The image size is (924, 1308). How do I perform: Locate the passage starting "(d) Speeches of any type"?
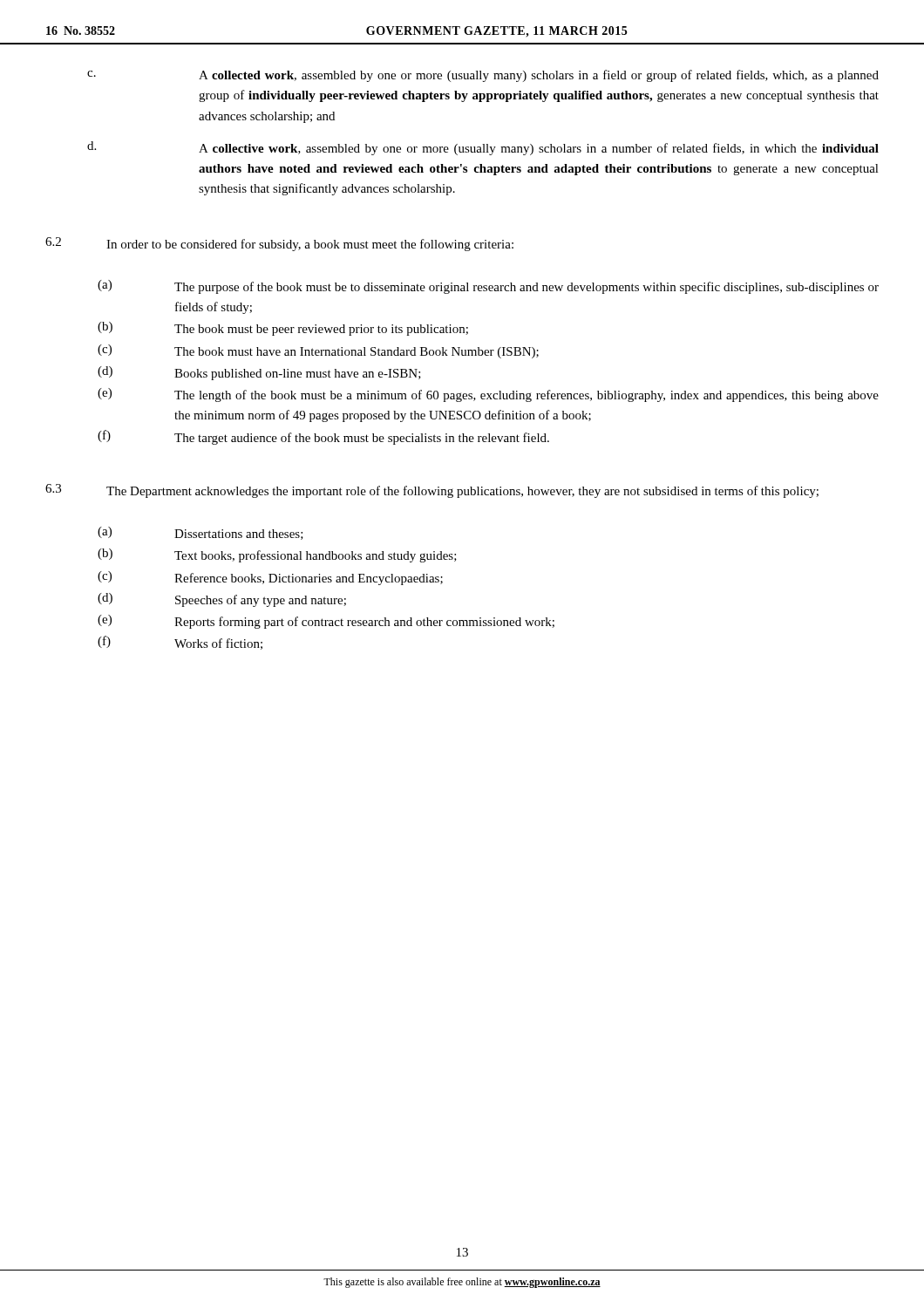(x=222, y=600)
